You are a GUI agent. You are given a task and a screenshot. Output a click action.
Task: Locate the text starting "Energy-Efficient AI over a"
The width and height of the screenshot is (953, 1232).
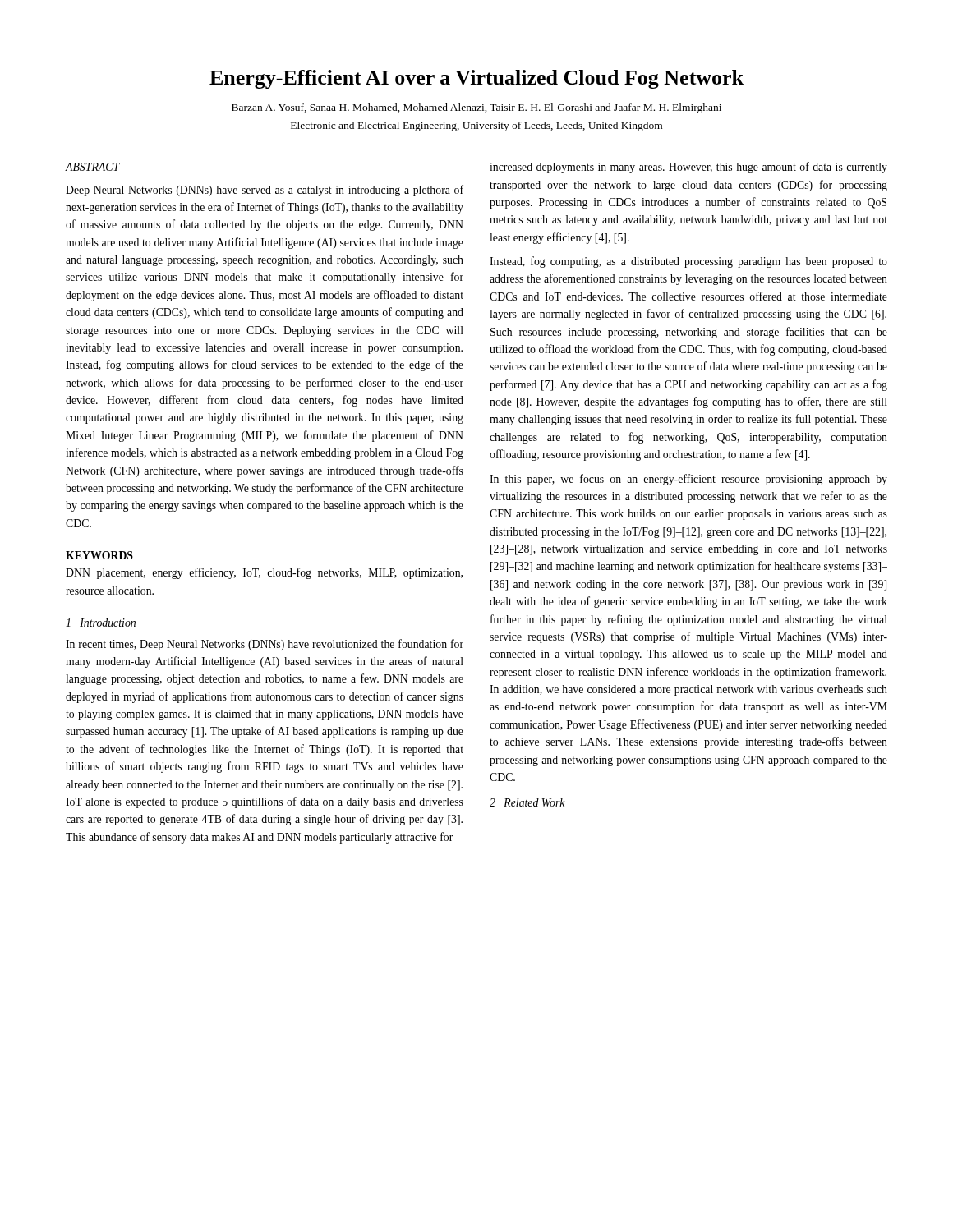tap(476, 78)
